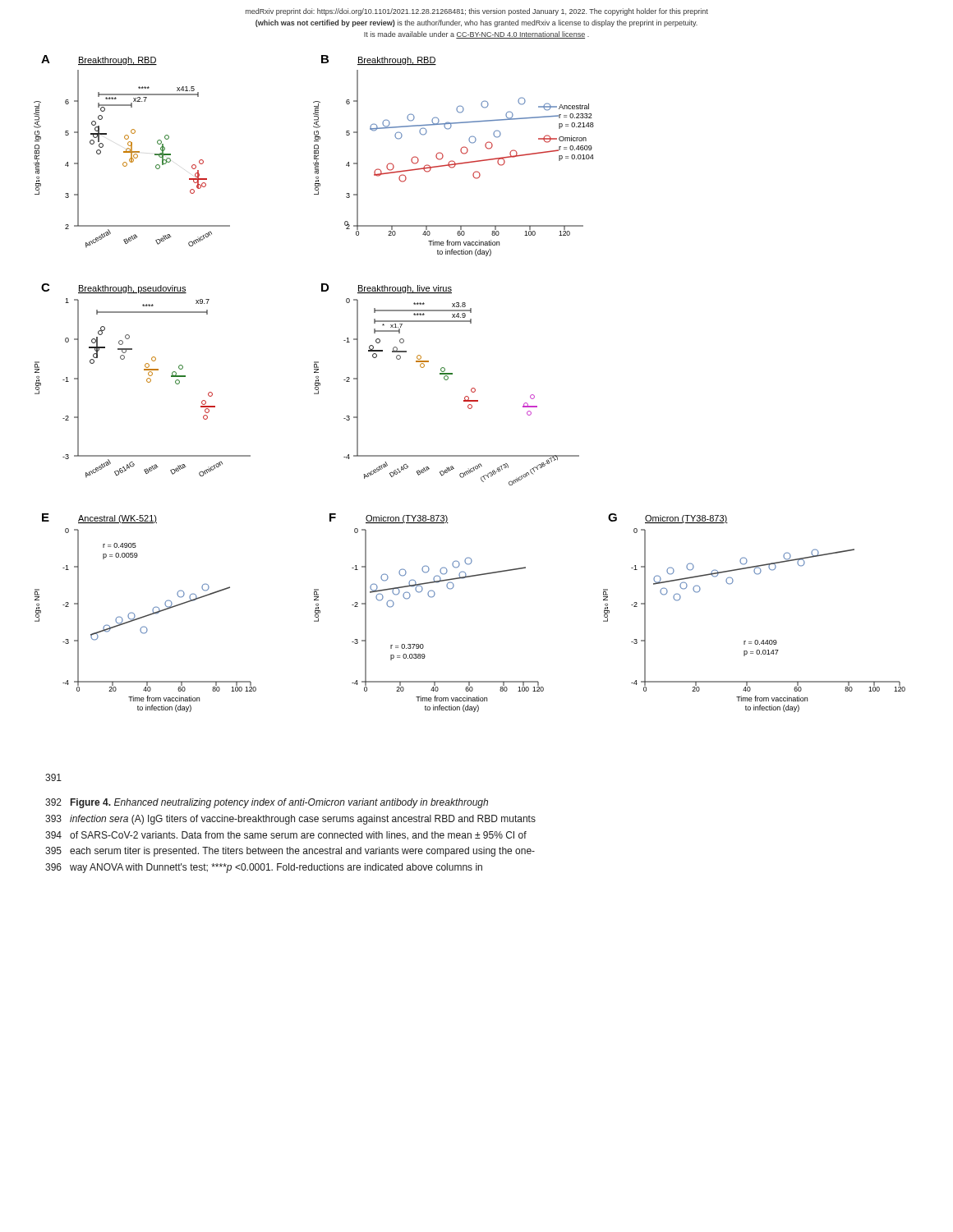Viewport: 953px width, 1232px height.
Task: Click the caption that begins "392 Figure 4. Enhanced neutralizing potency index"
Action: pyautogui.click(x=476, y=836)
